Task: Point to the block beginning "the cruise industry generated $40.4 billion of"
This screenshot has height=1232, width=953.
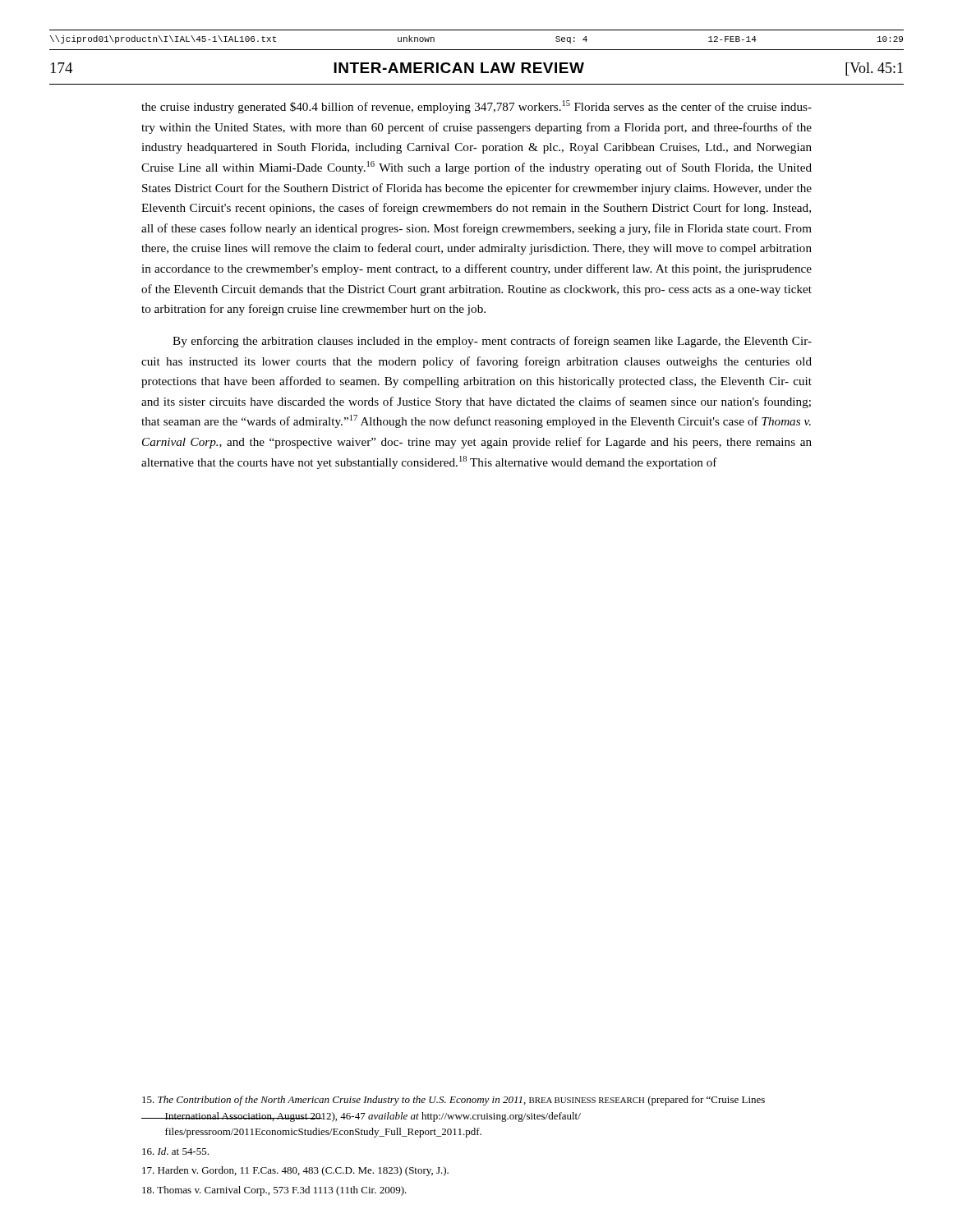Action: (x=476, y=208)
